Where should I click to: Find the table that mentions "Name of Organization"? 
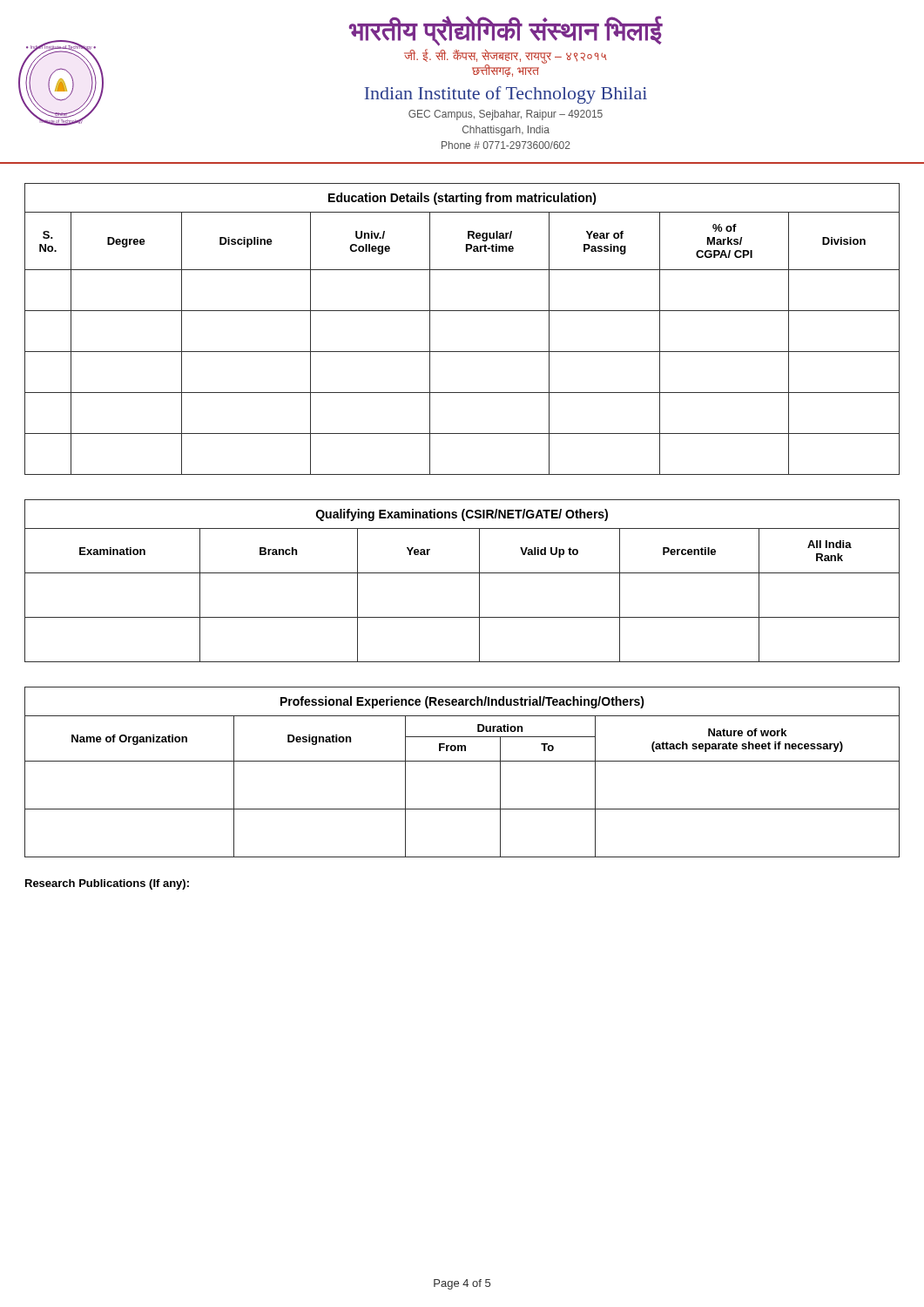coord(462,772)
